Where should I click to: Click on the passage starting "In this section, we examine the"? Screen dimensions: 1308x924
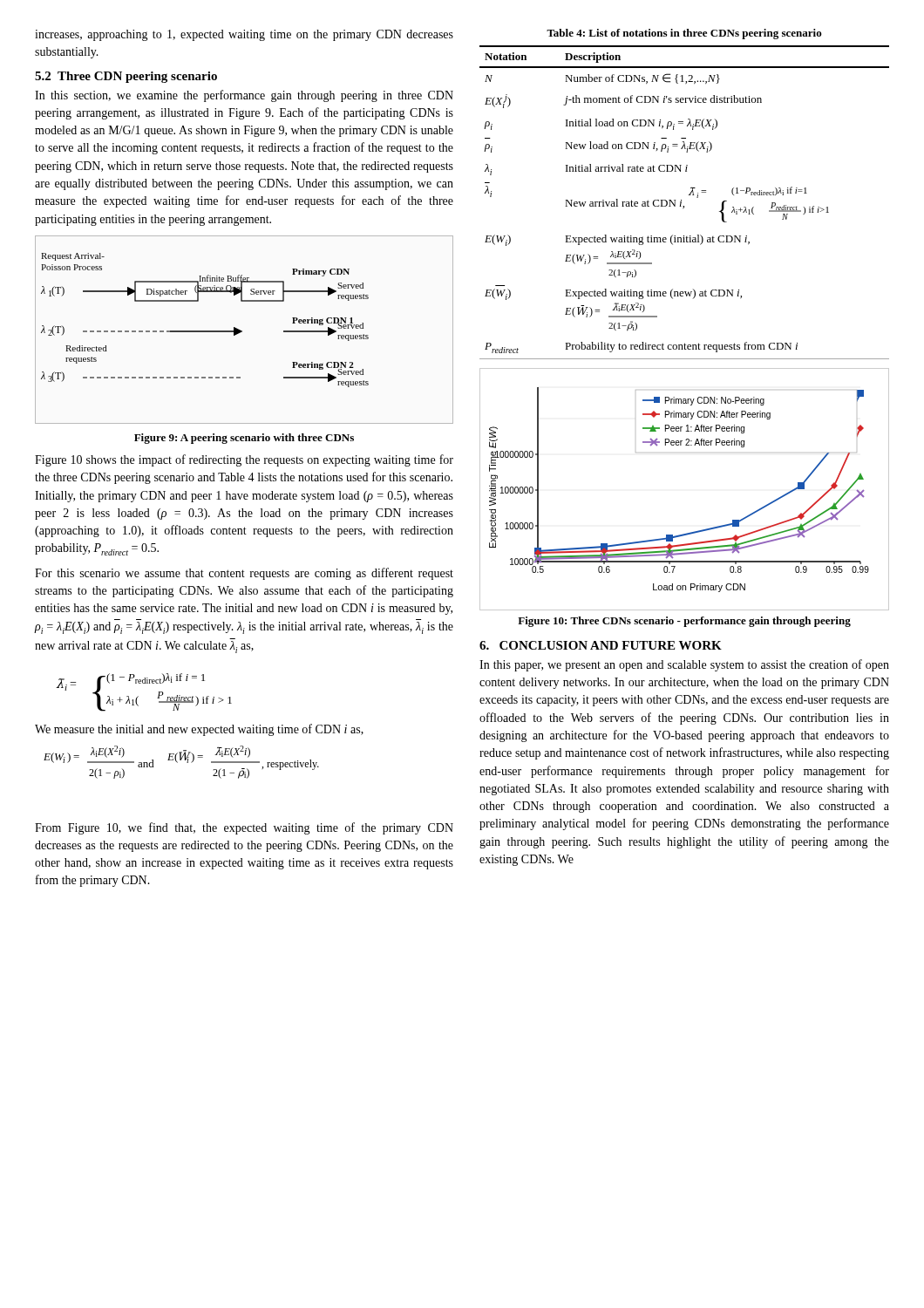[244, 158]
